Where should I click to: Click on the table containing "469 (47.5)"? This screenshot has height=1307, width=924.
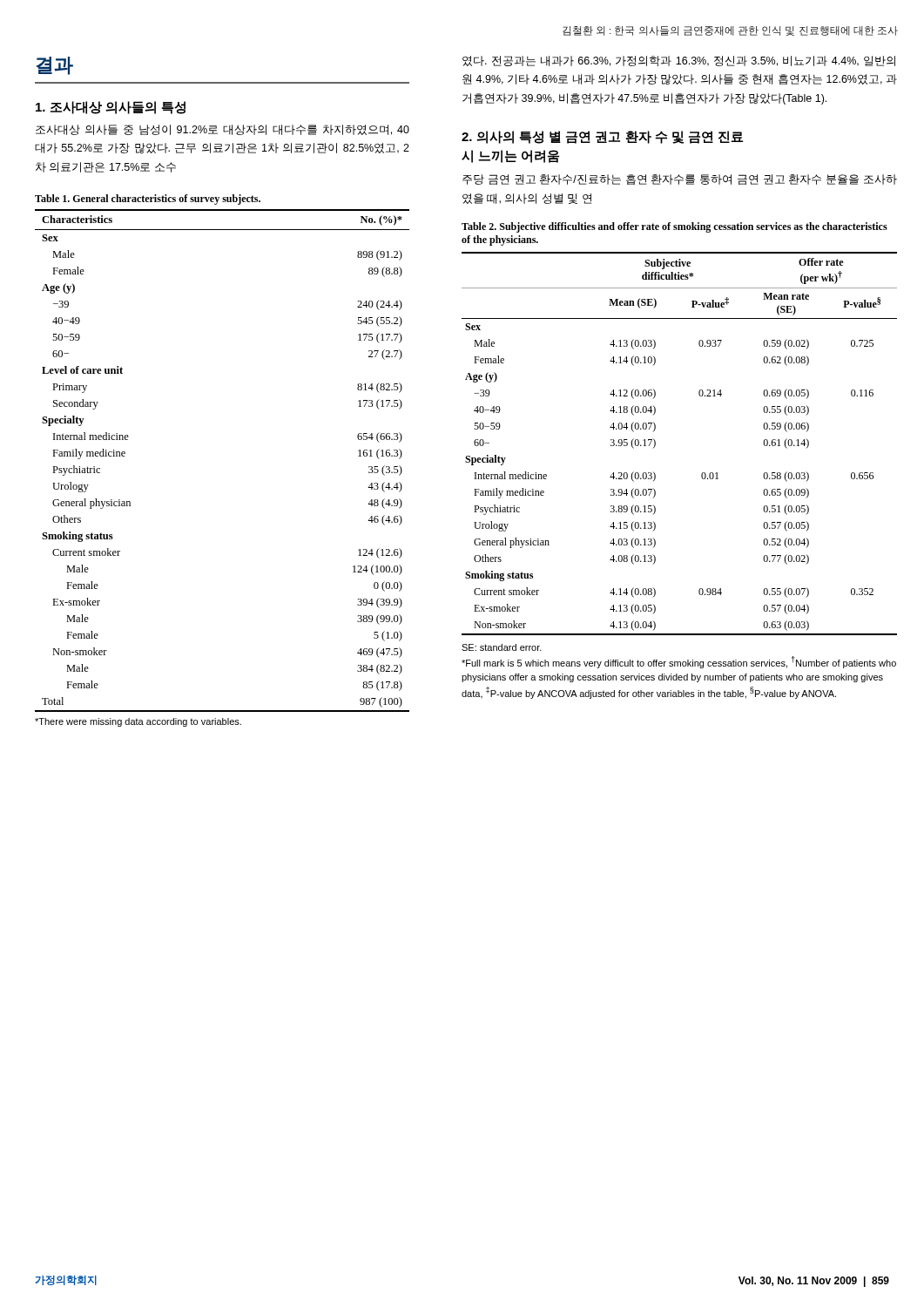click(x=222, y=460)
